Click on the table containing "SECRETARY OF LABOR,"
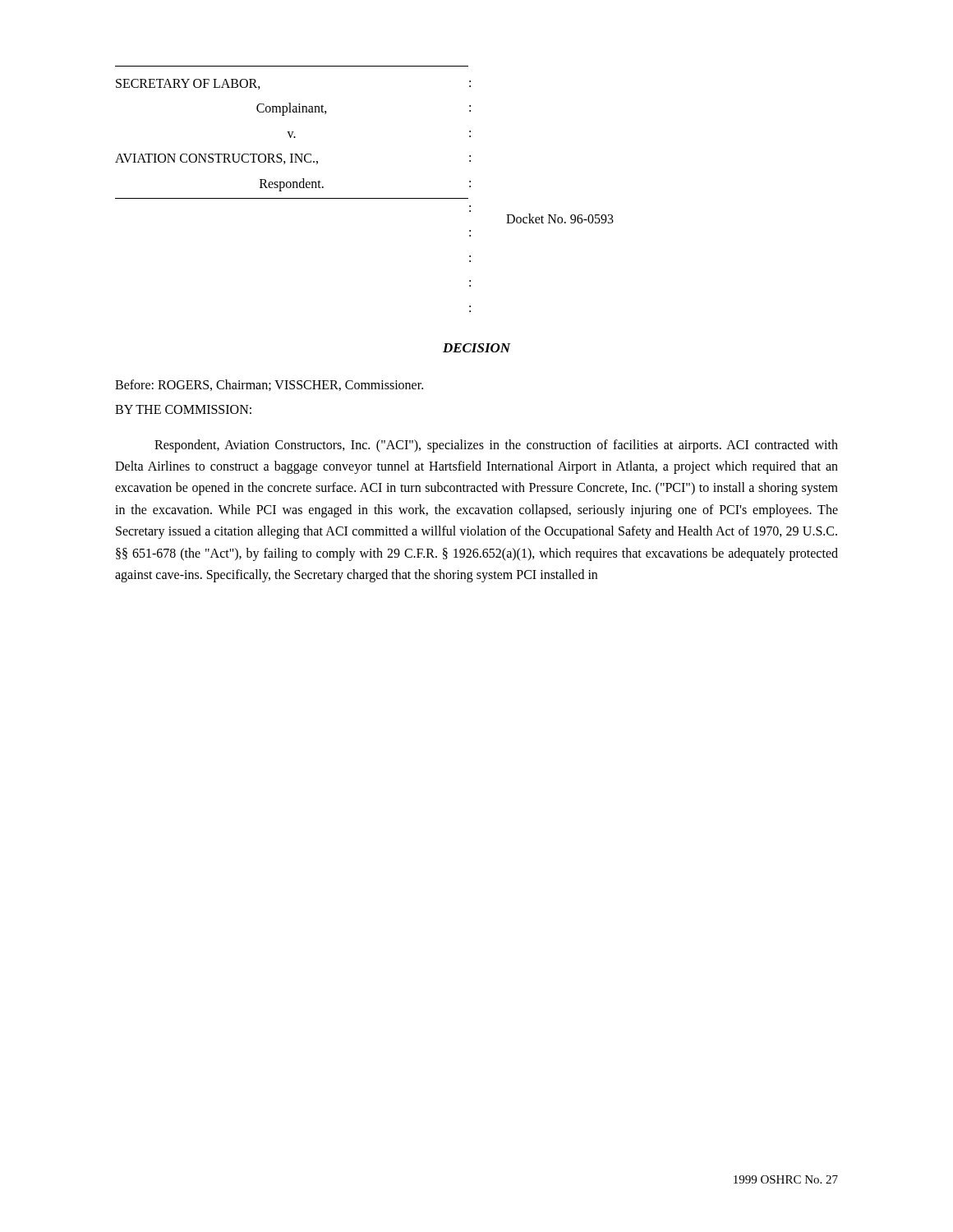 click(x=476, y=193)
